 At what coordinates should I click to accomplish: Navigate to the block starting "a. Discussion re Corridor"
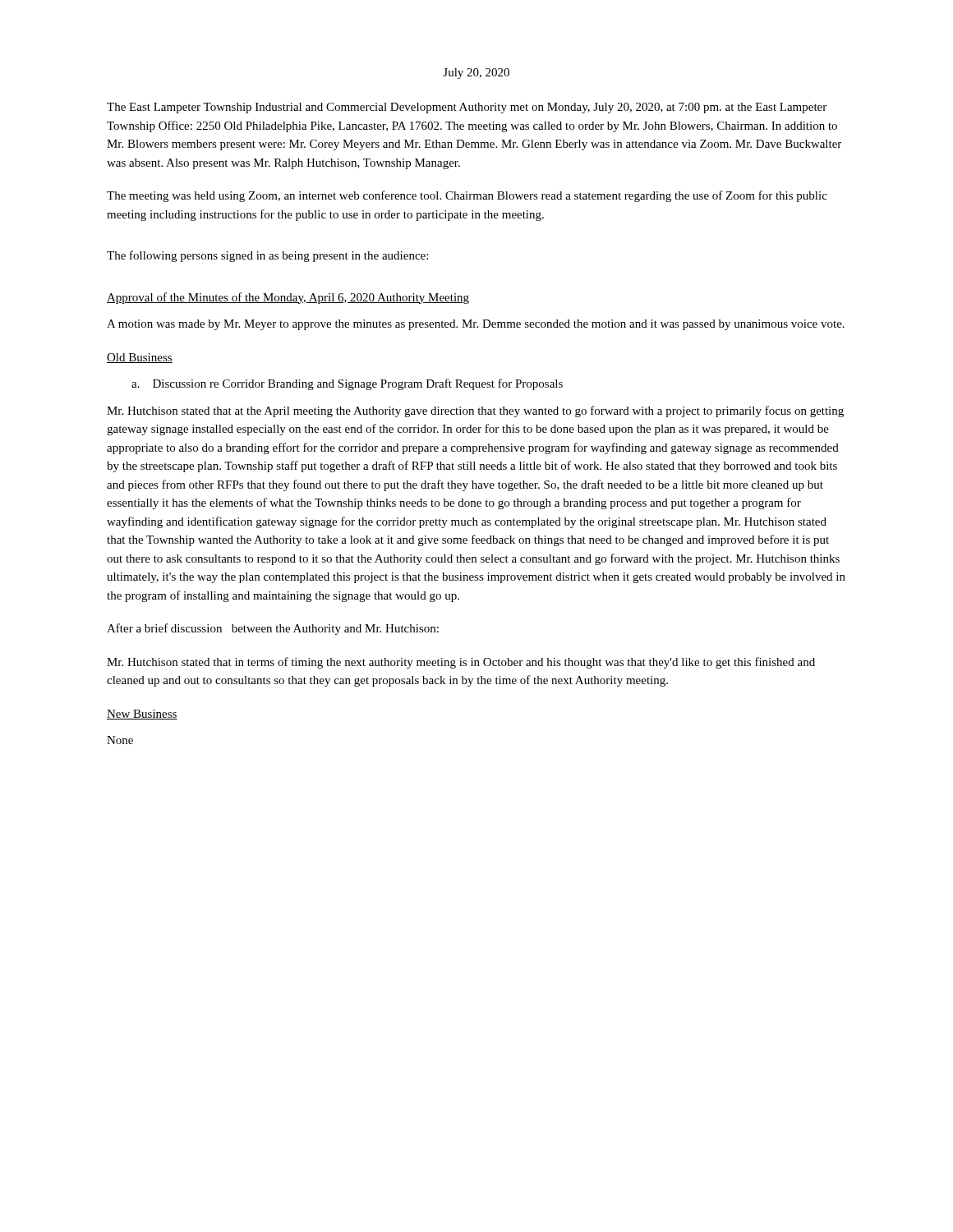347,384
